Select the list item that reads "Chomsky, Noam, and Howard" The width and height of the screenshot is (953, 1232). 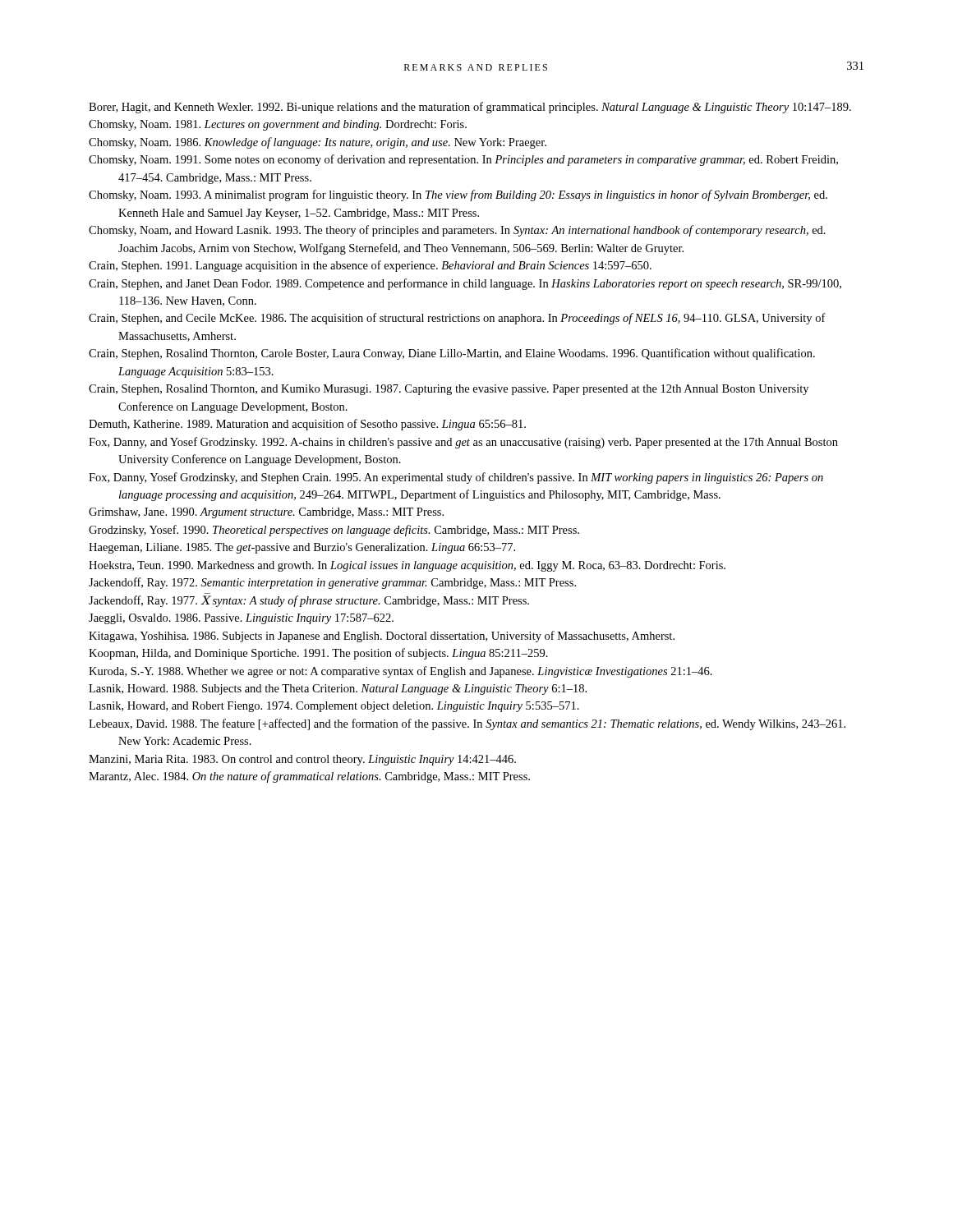point(457,239)
